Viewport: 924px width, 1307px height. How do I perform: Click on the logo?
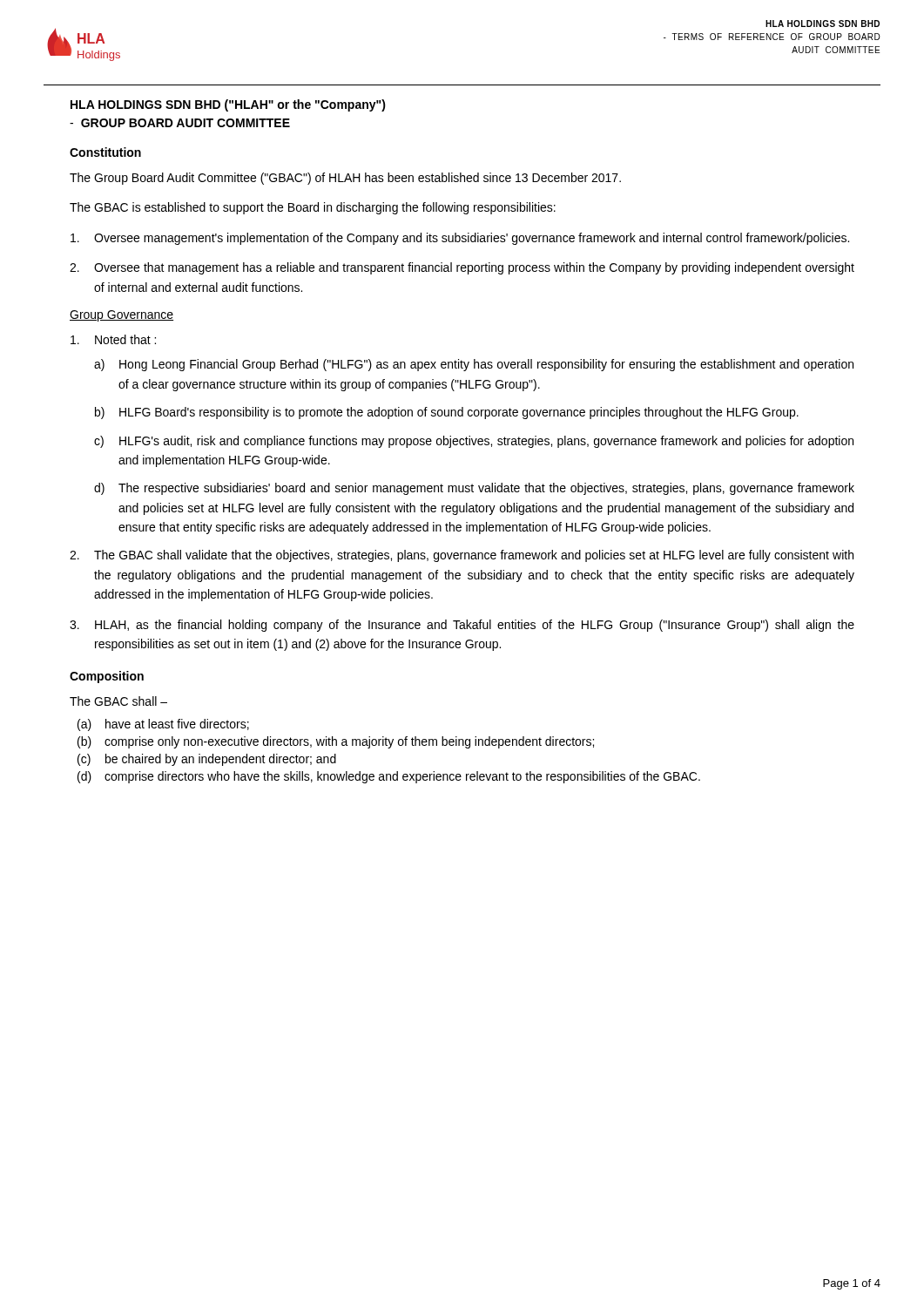pyautogui.click(x=109, y=43)
